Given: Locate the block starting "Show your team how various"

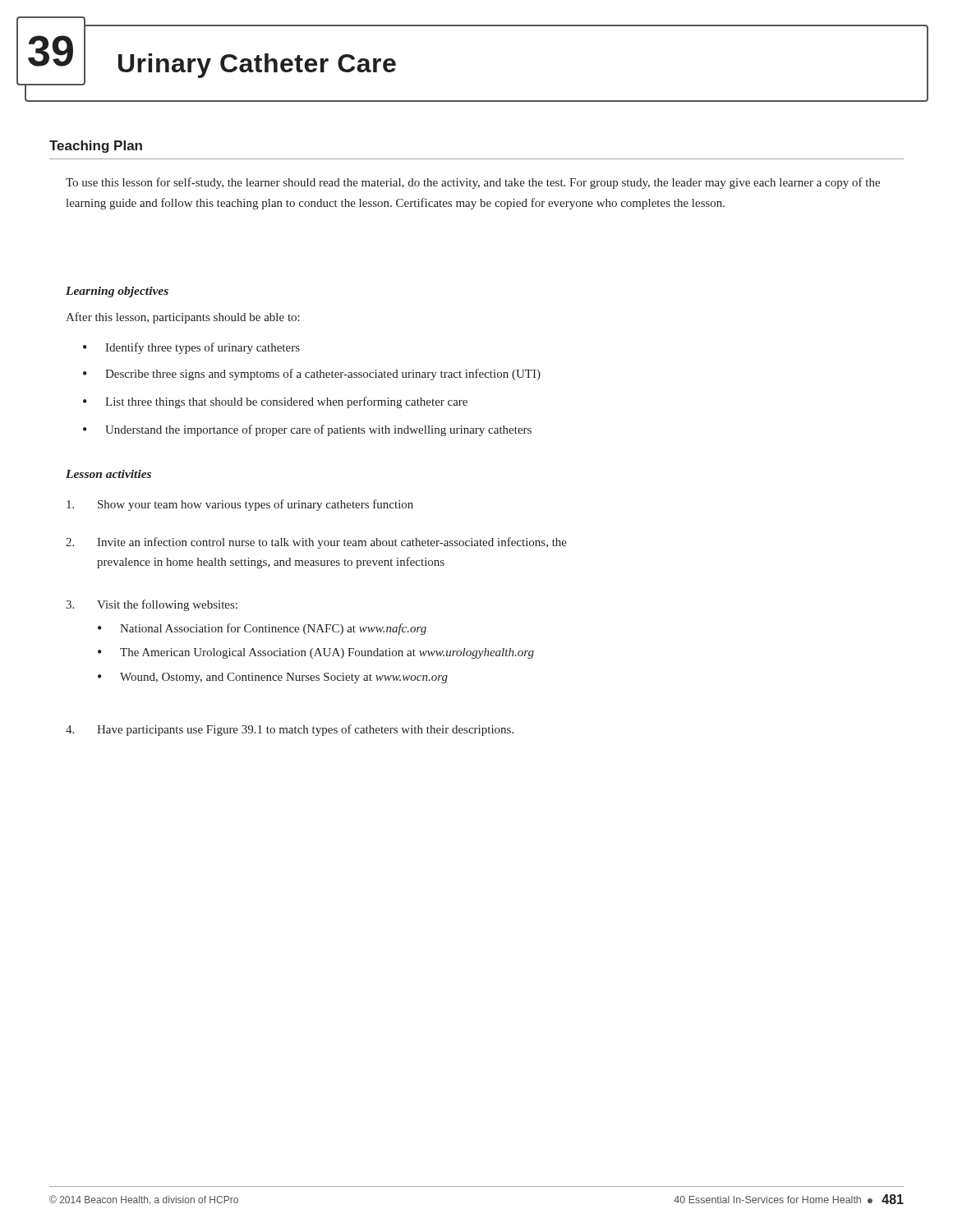Looking at the screenshot, I should coord(240,505).
